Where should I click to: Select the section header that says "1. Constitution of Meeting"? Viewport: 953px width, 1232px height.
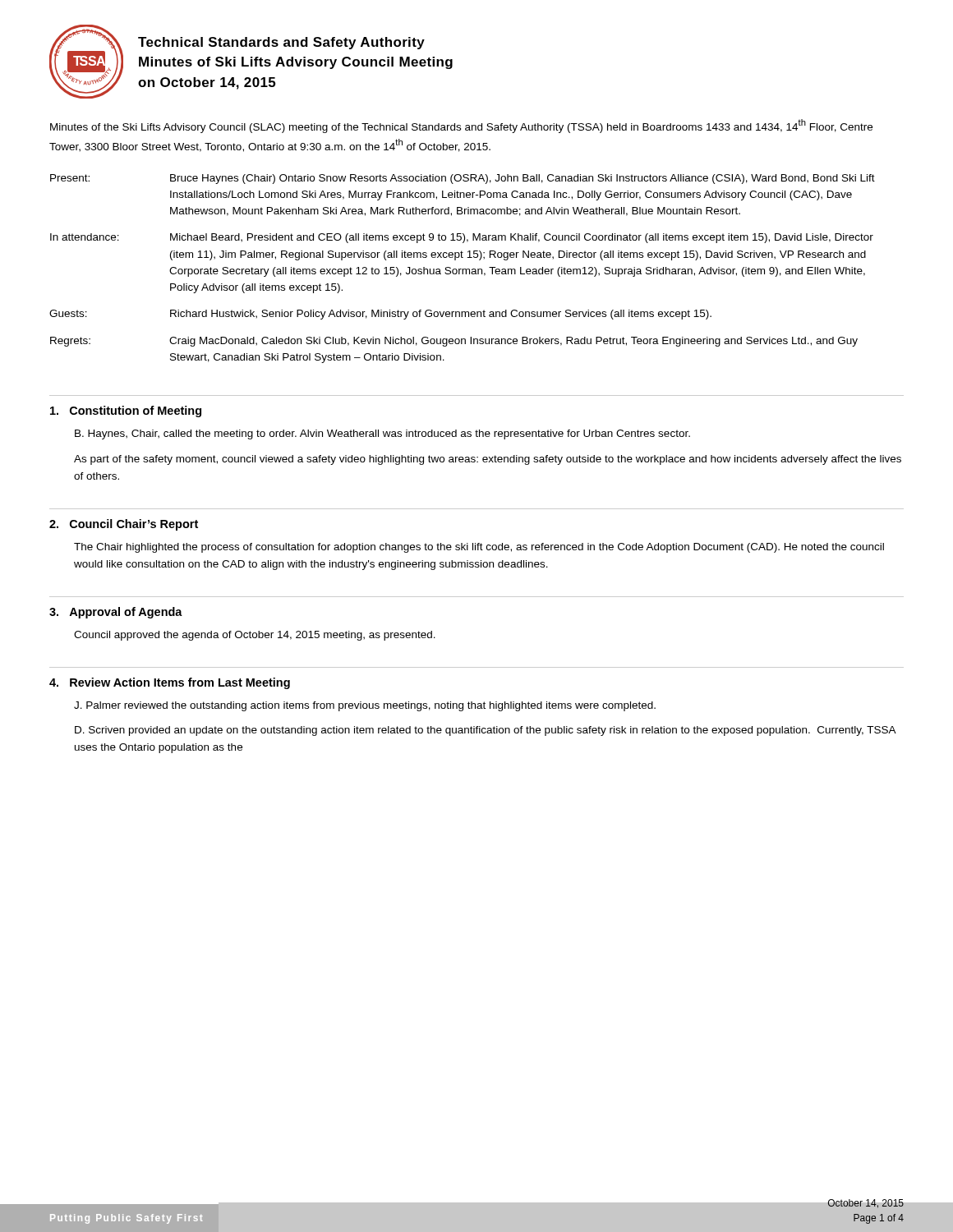pyautogui.click(x=476, y=406)
